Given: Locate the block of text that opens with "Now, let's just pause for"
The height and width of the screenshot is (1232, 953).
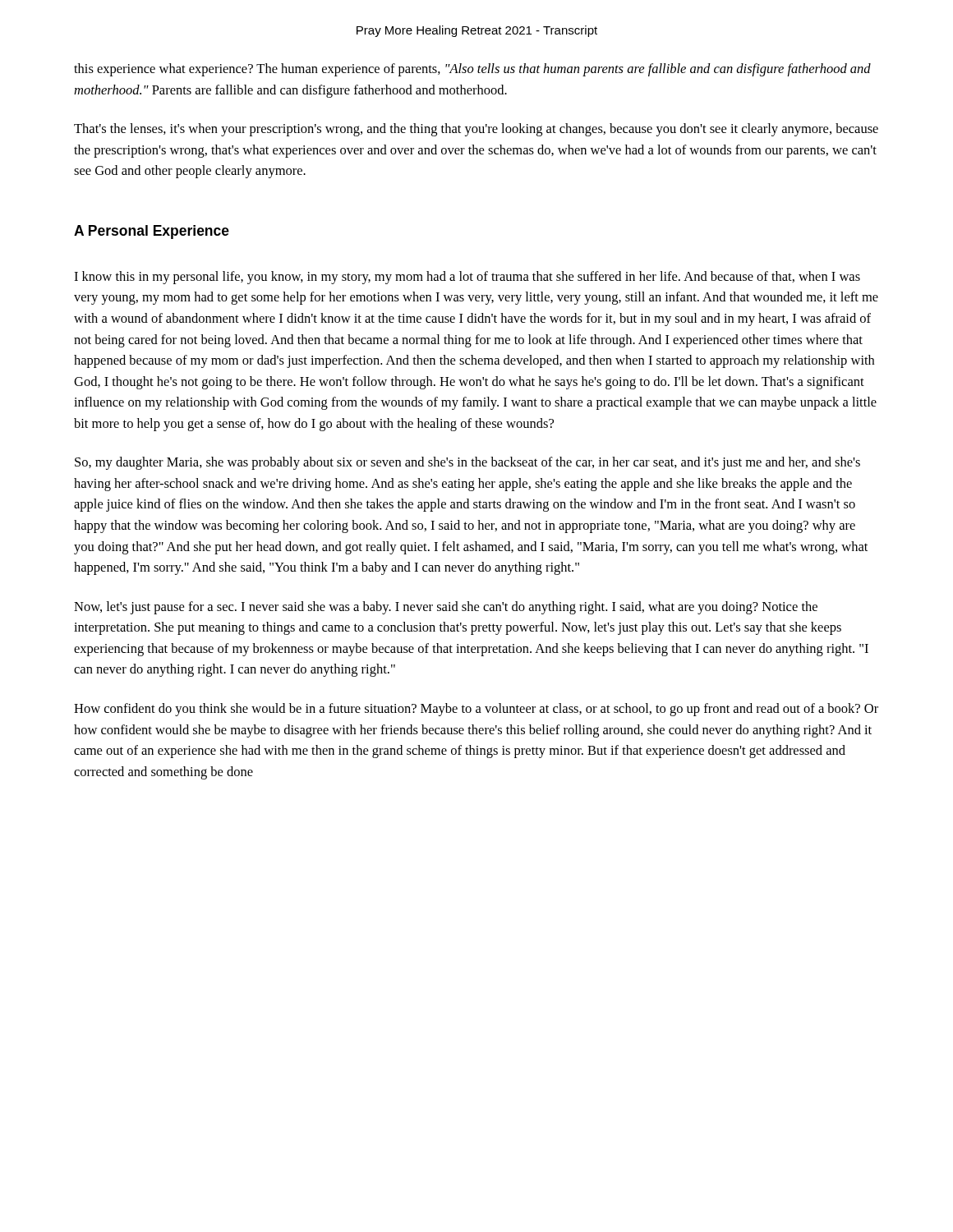Looking at the screenshot, I should (x=471, y=638).
